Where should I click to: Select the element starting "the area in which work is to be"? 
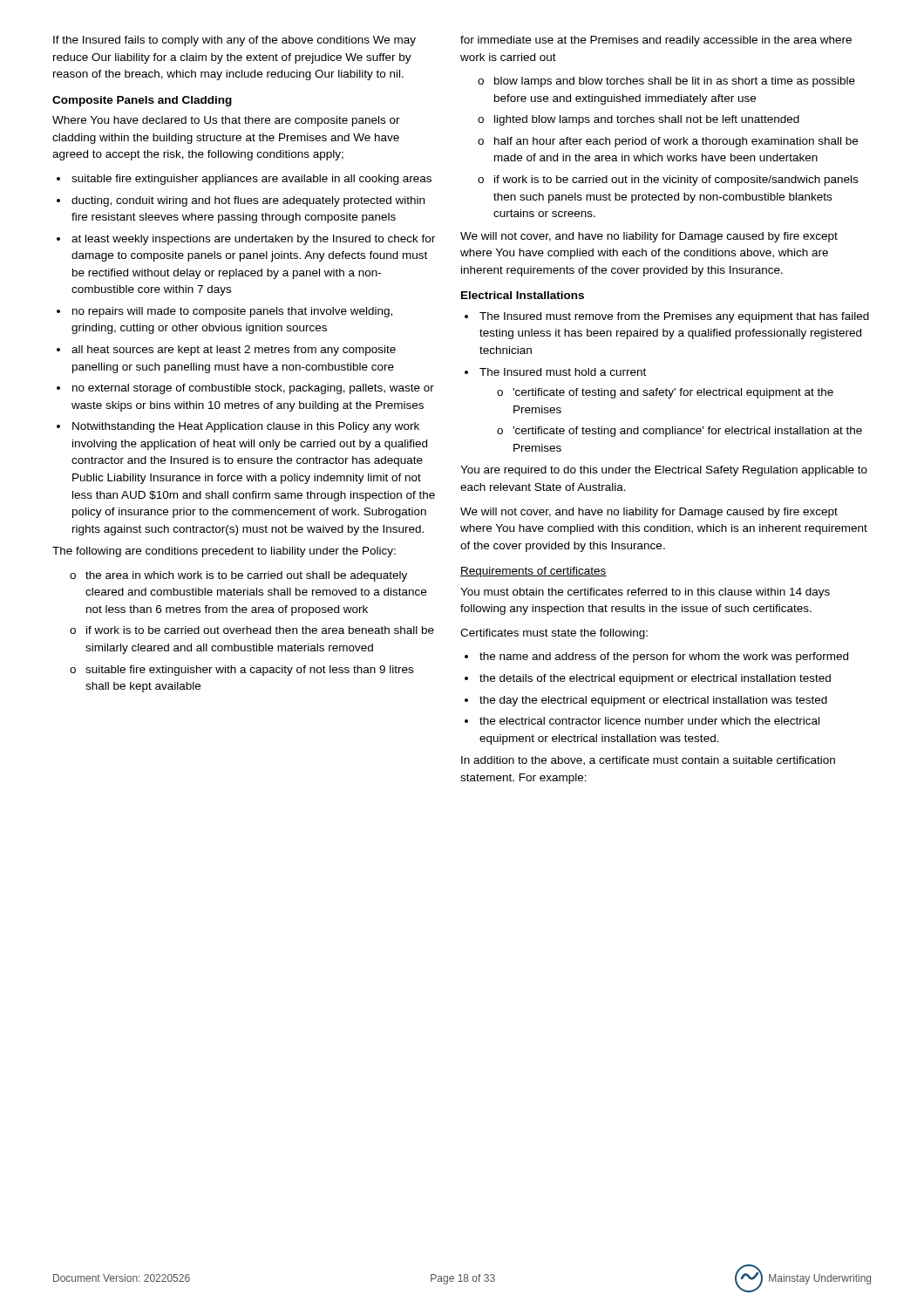point(256,592)
